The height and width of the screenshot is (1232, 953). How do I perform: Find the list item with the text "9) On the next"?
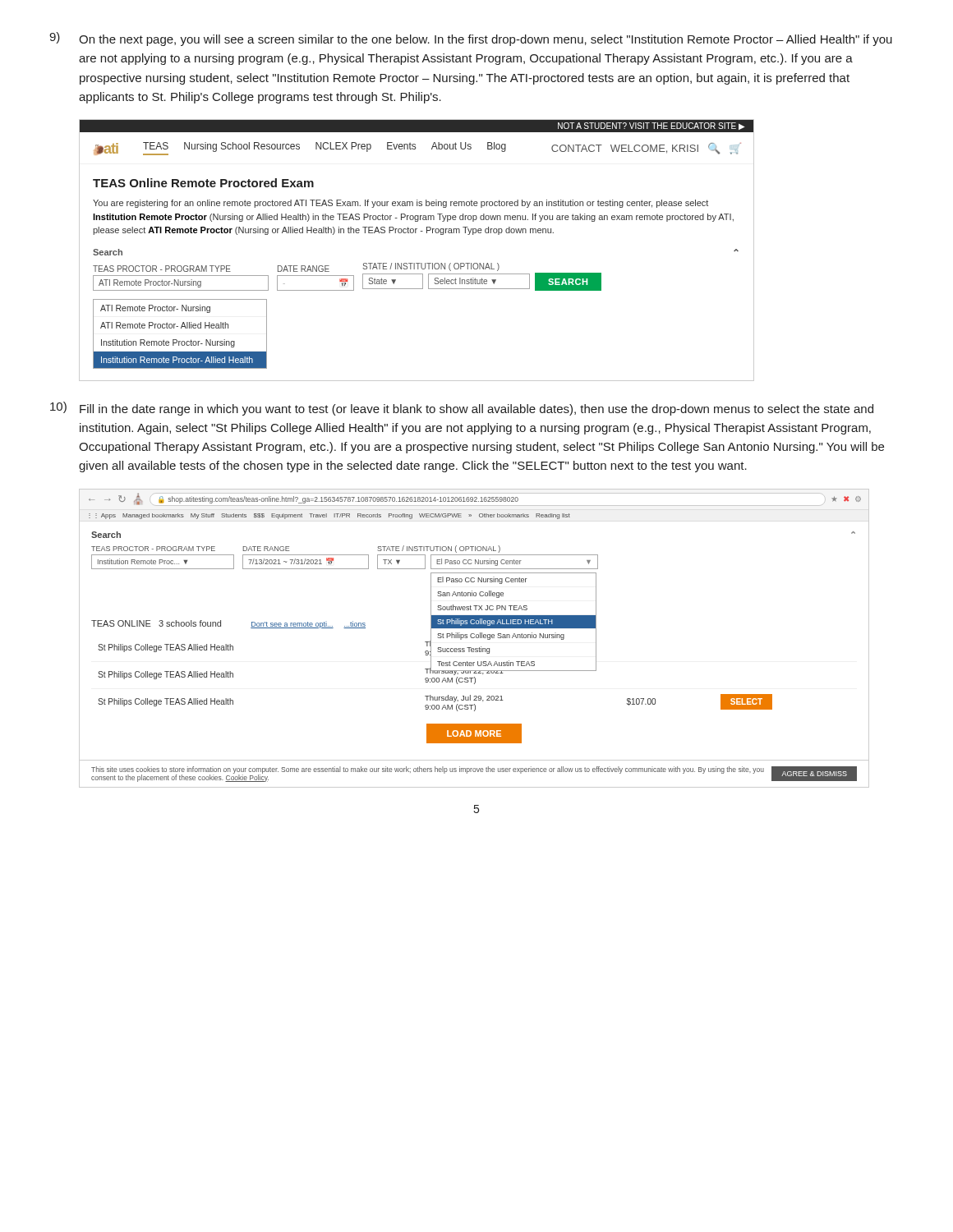tap(476, 68)
